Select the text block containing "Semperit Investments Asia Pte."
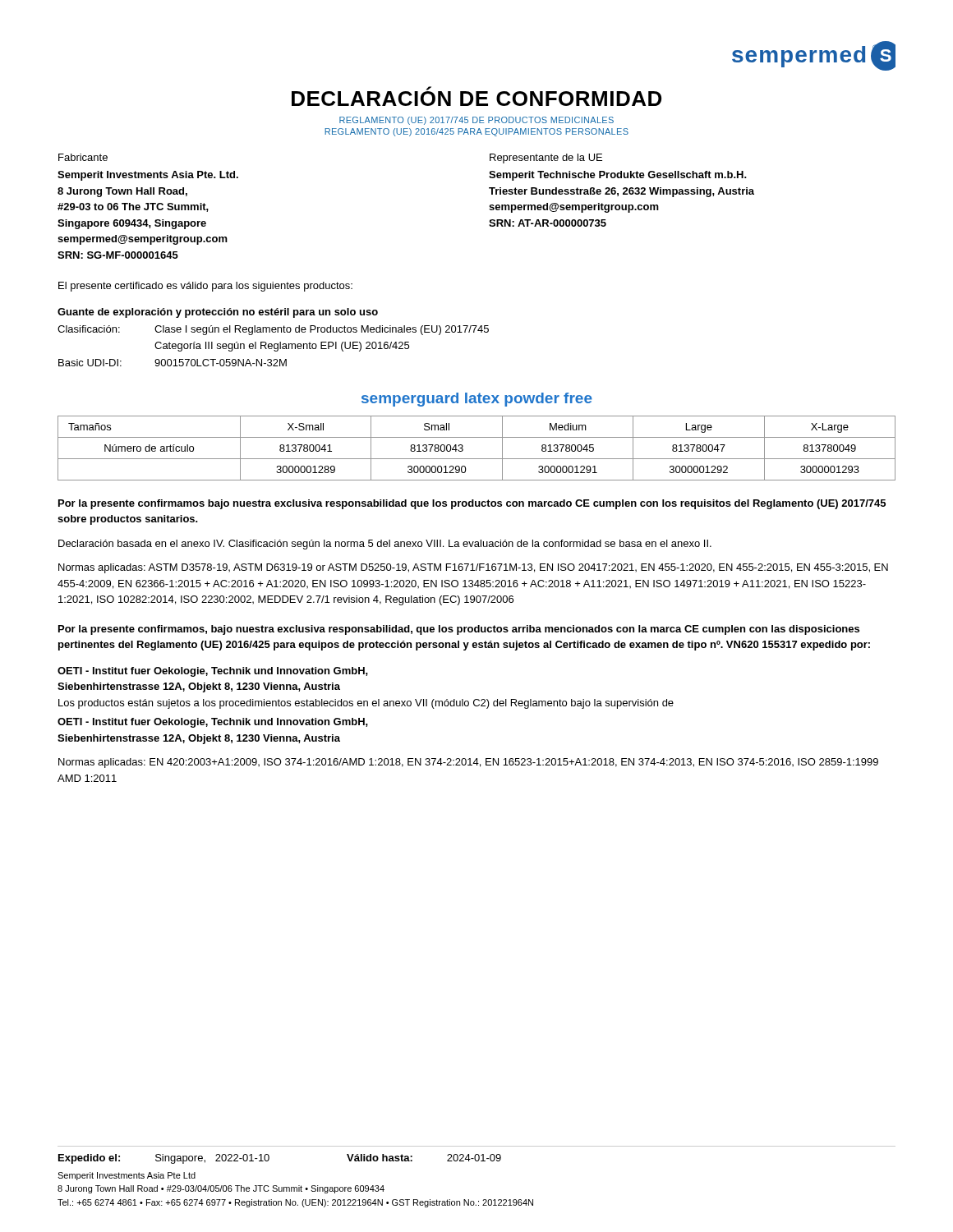 (x=148, y=215)
